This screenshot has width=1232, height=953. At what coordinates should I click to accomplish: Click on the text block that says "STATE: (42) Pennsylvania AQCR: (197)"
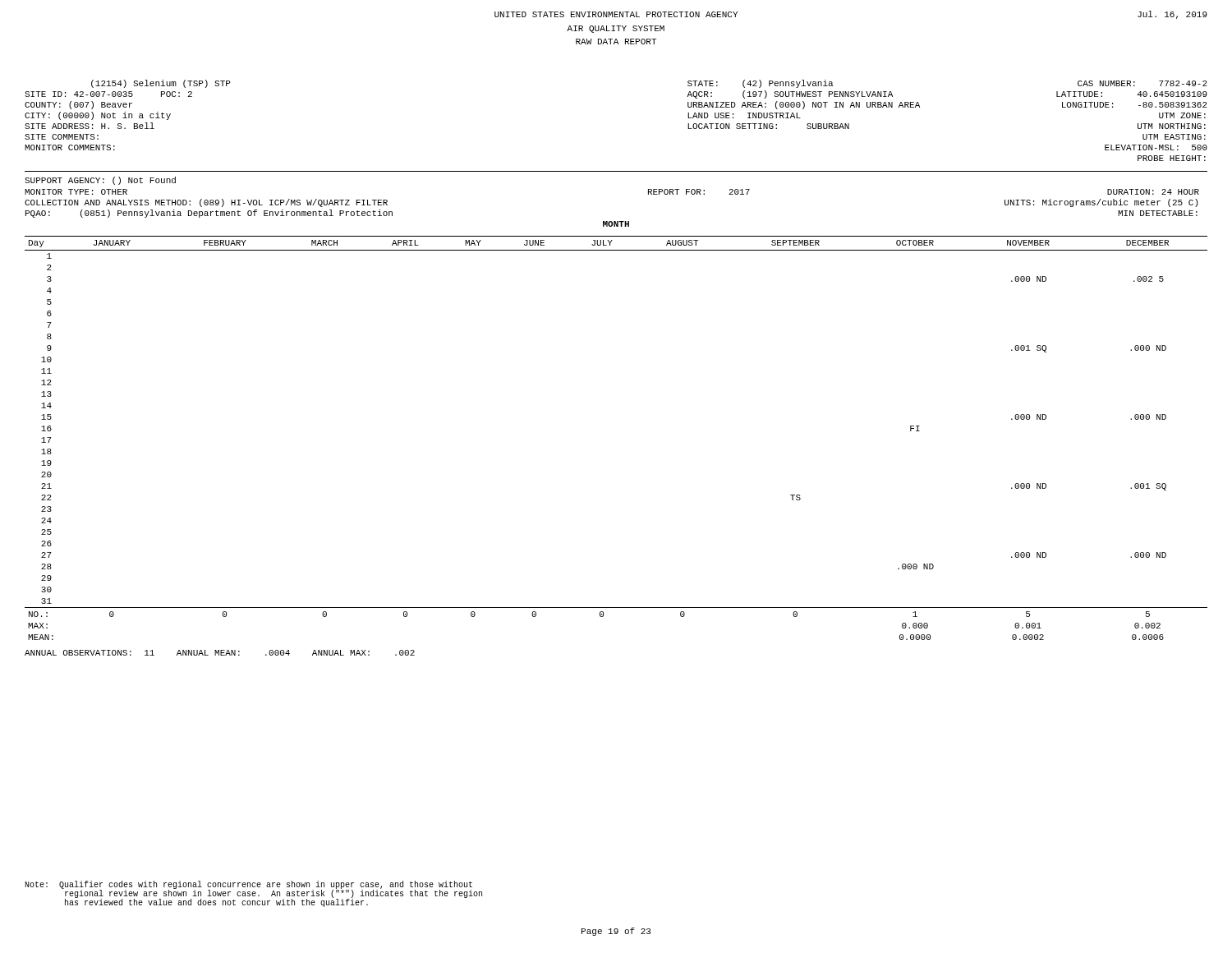pos(700,84)
